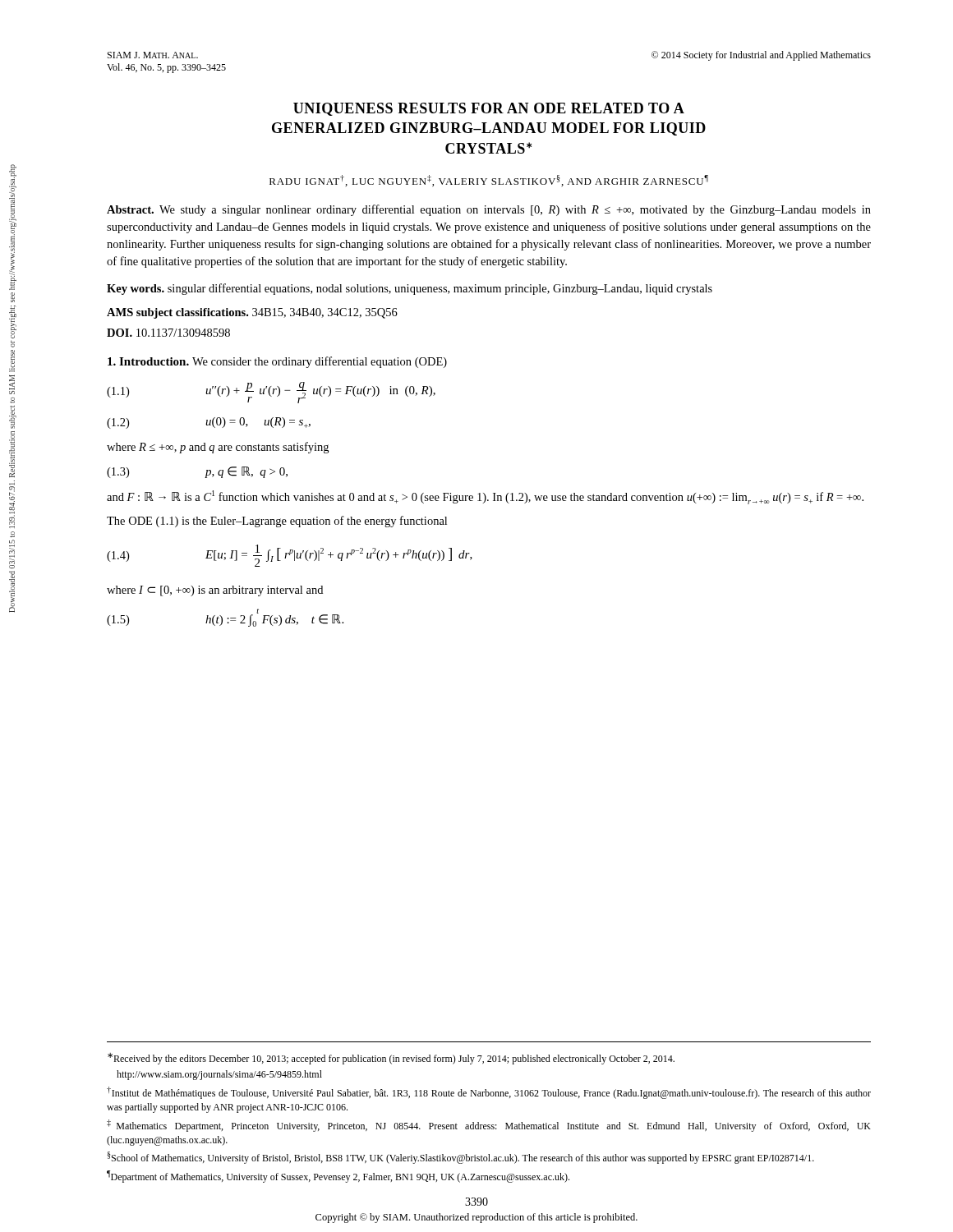Find the formula that reads "(1.1) u′′(r) + pr u′(r) − qr2"
Viewport: 953px width, 1232px height.
pyautogui.click(x=271, y=393)
